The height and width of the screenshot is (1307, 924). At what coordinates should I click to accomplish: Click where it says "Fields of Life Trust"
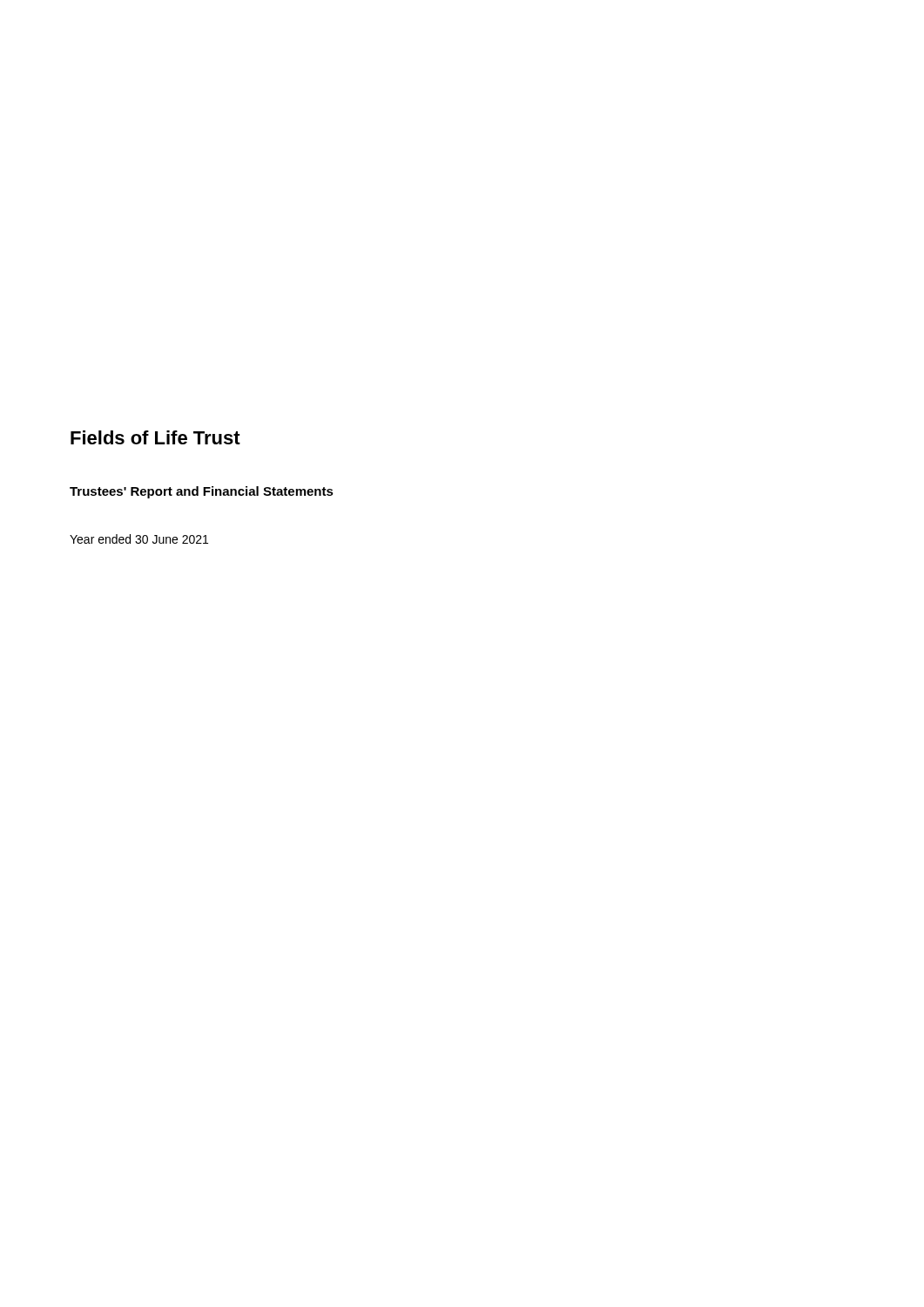coord(155,438)
